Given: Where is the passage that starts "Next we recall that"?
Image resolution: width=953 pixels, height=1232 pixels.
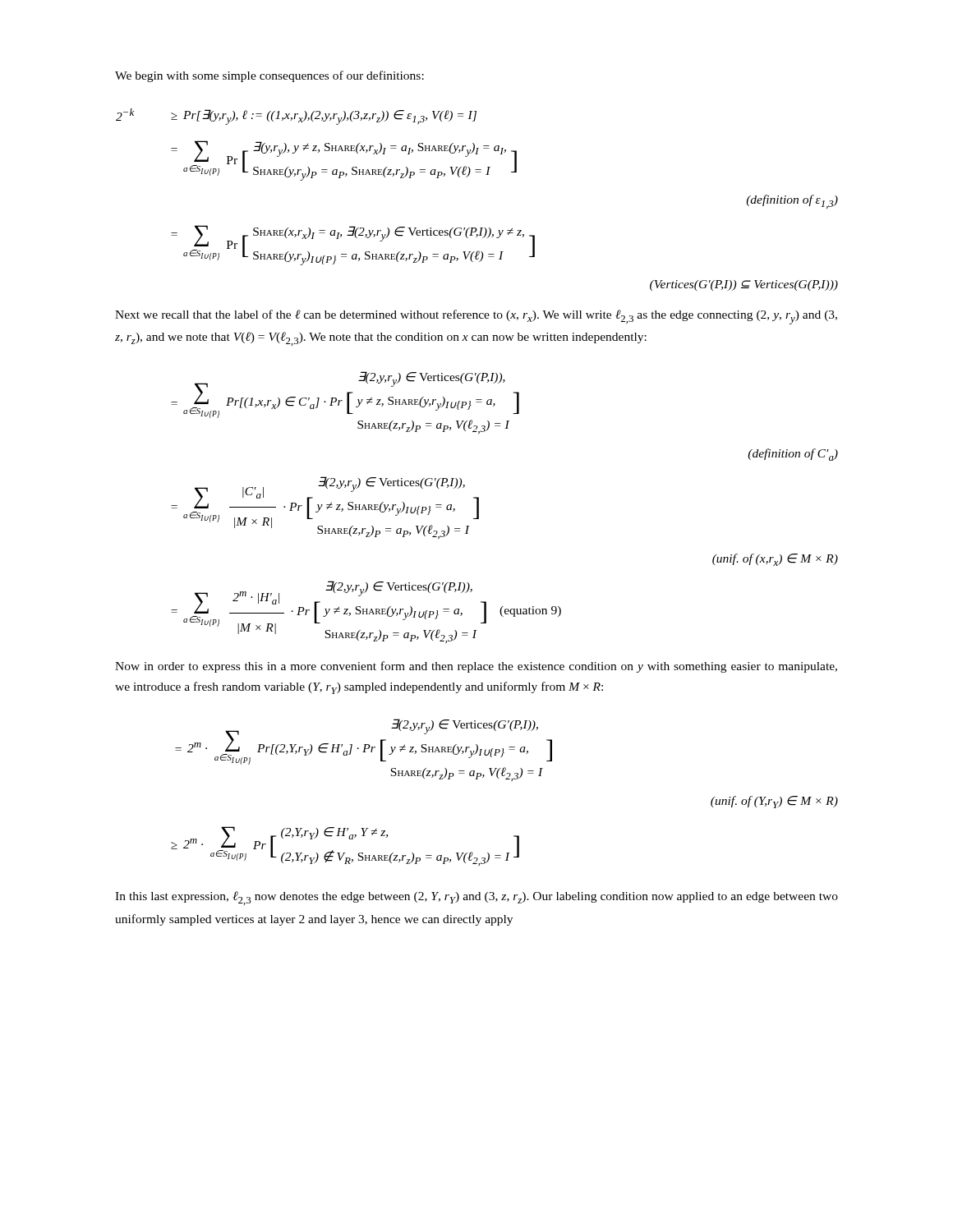Looking at the screenshot, I should [476, 327].
